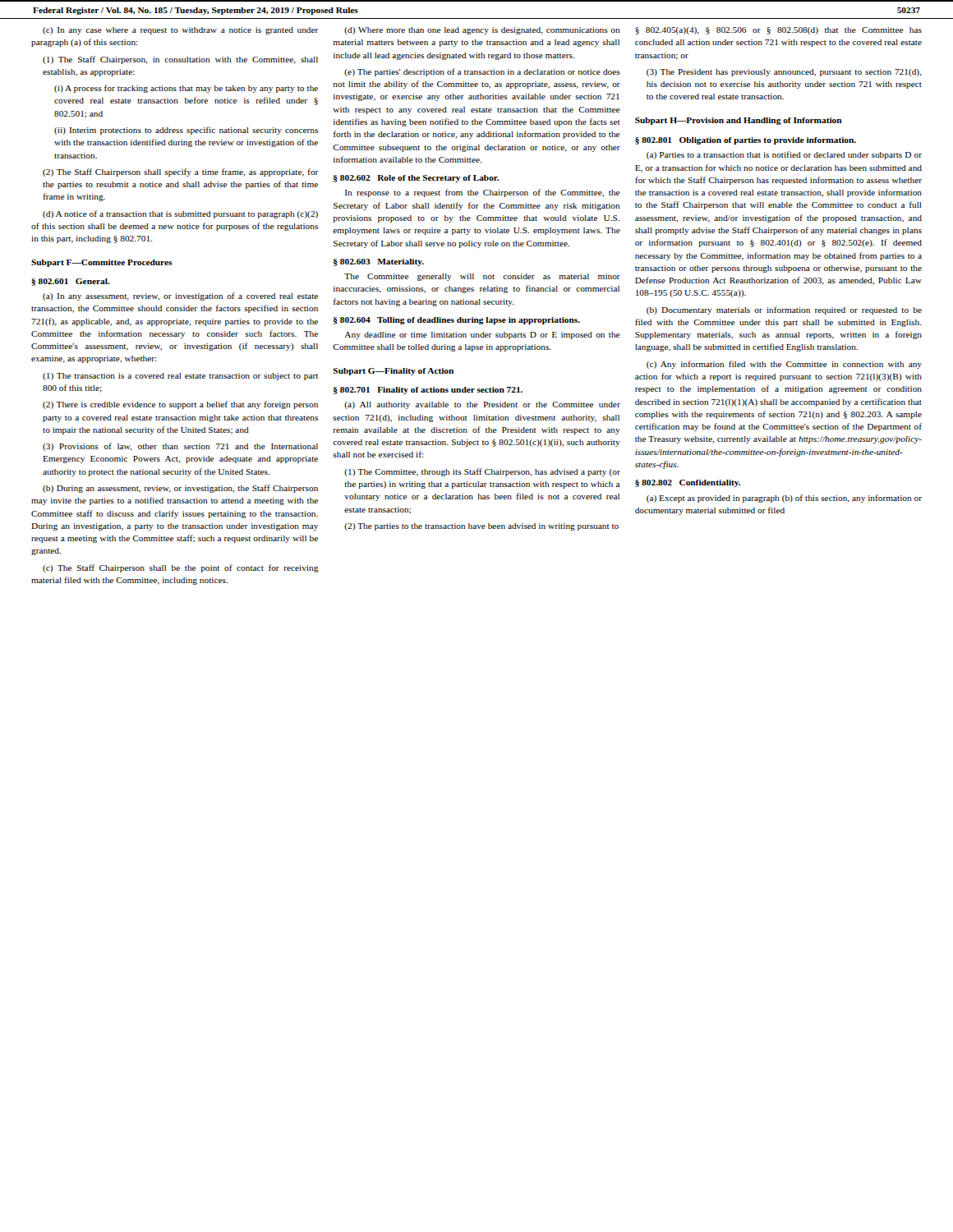Viewport: 953px width, 1232px height.
Task: Locate the block starting "(a) Parties to a transaction that is notified"
Action: [x=778, y=310]
